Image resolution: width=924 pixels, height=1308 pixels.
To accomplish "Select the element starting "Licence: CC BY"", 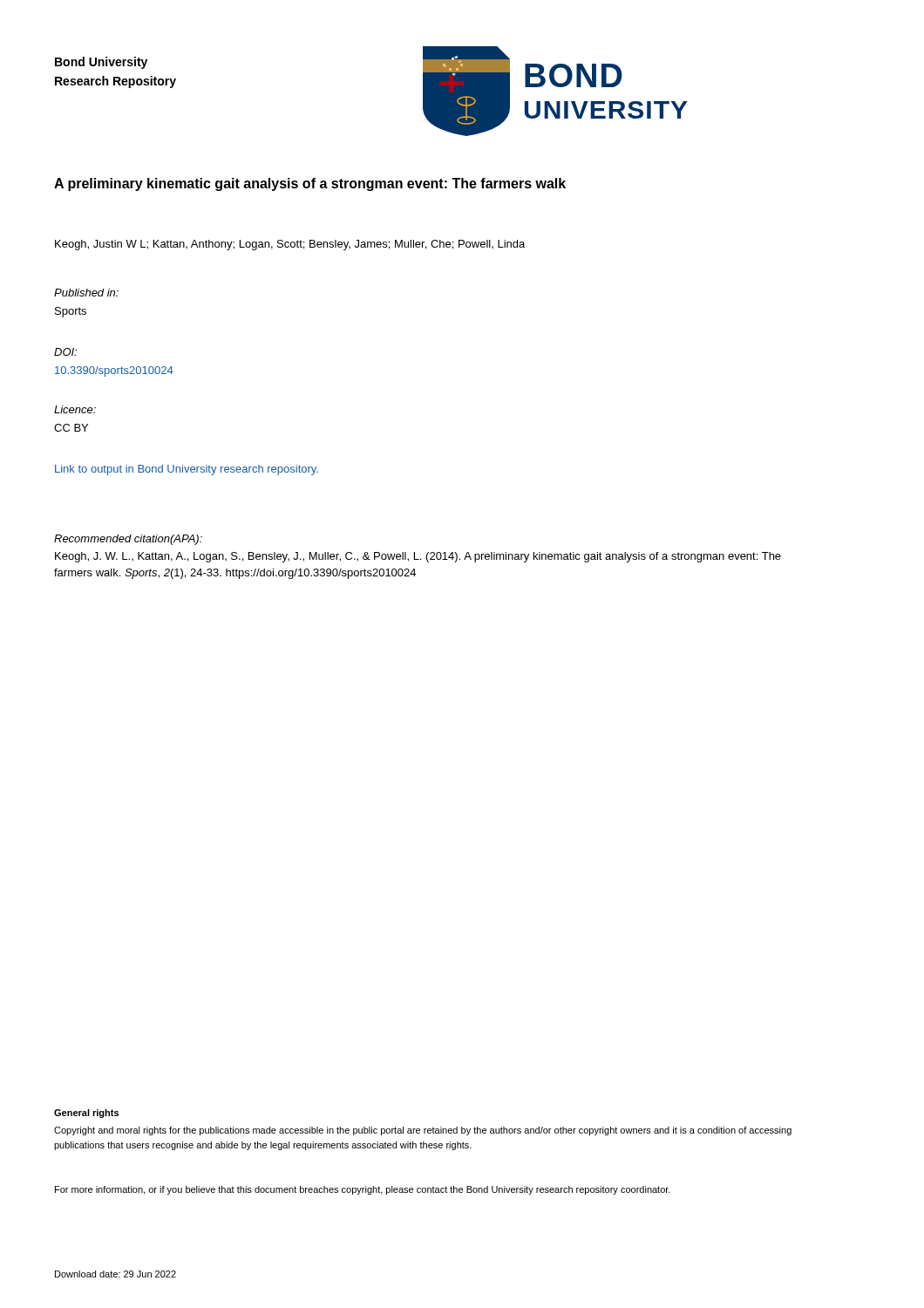I will point(75,418).
